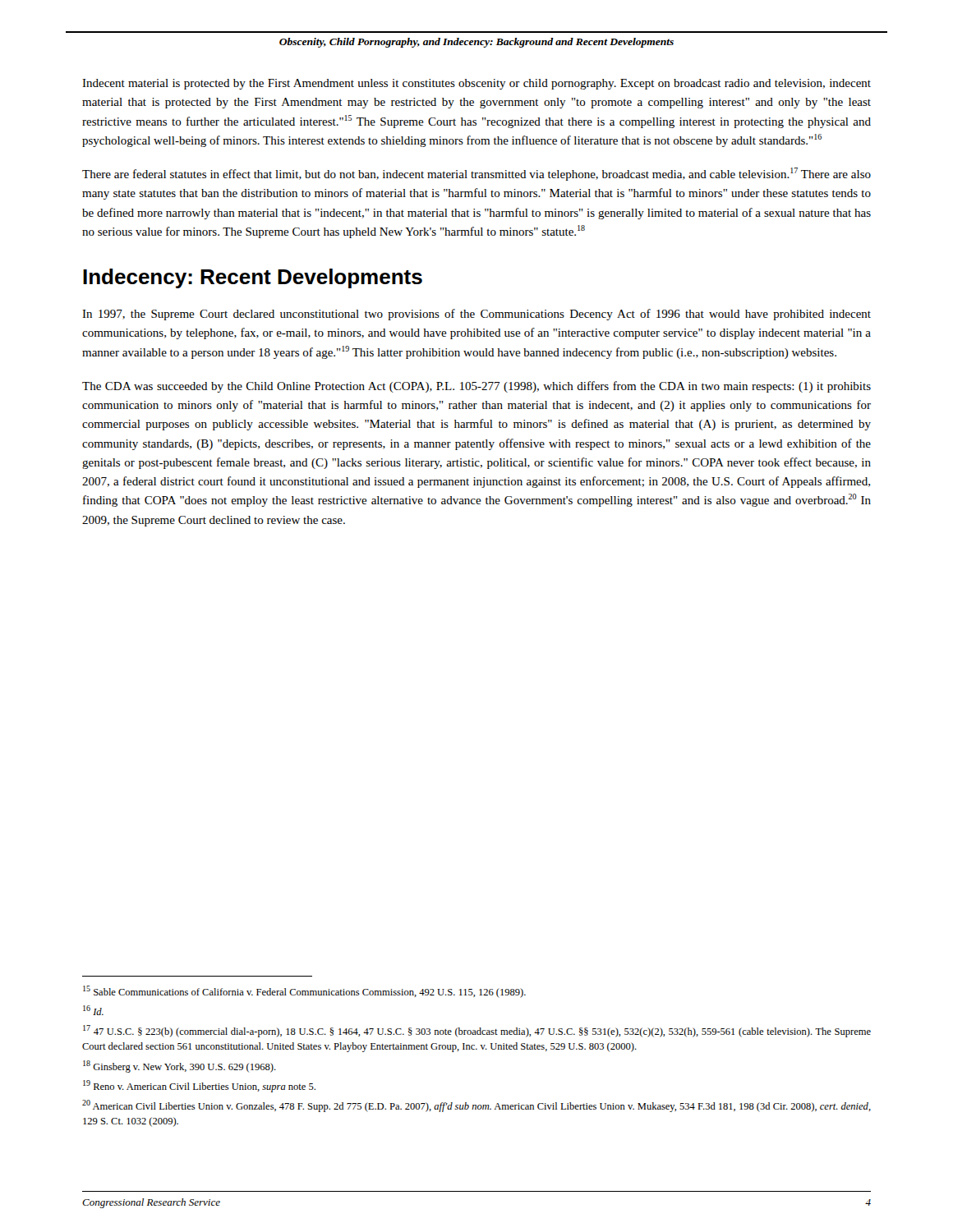Point to the block starting "The CDA was succeeded by the Child Online"
The height and width of the screenshot is (1232, 953).
(476, 453)
